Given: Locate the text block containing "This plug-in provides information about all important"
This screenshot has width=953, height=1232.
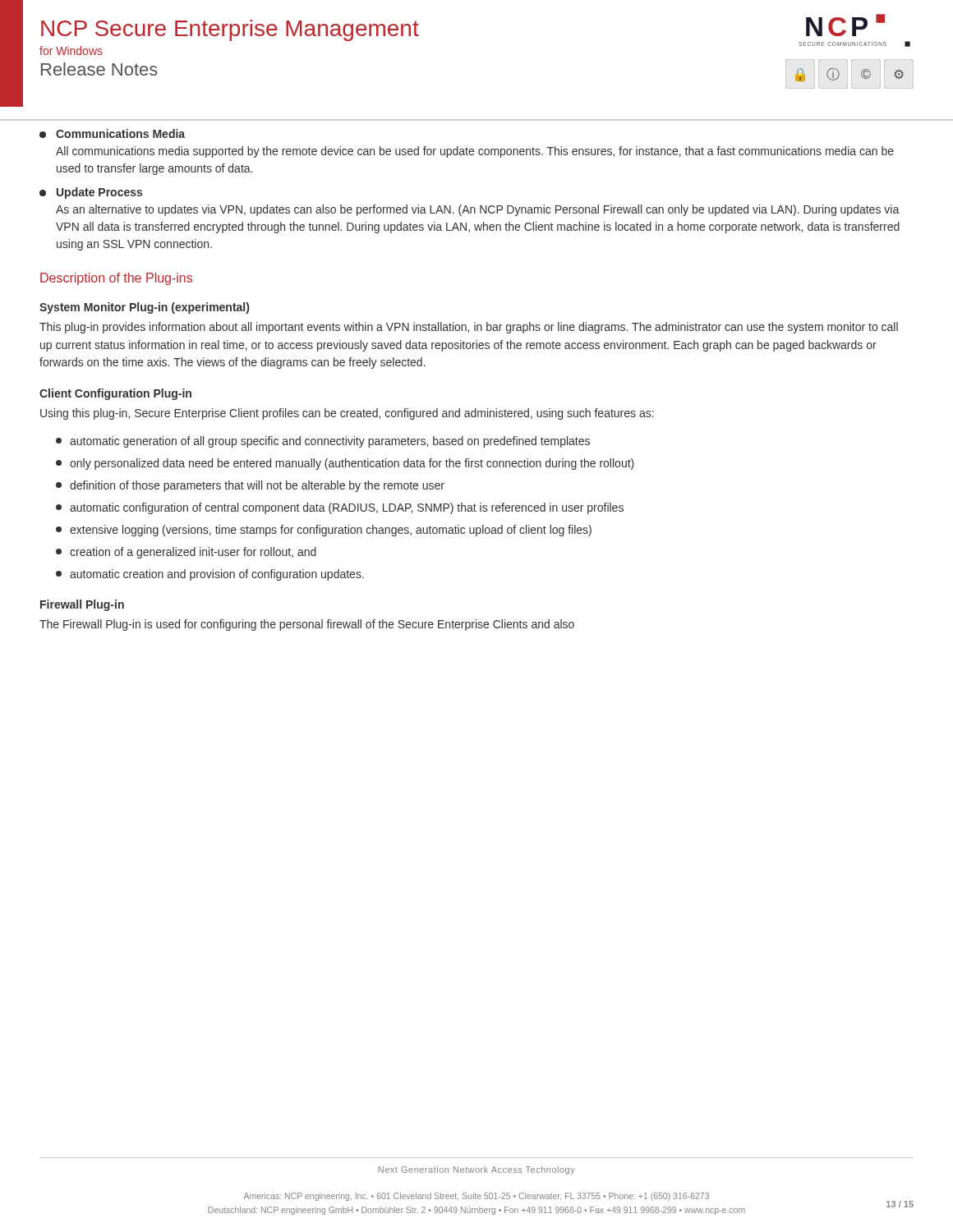Looking at the screenshot, I should (x=469, y=345).
